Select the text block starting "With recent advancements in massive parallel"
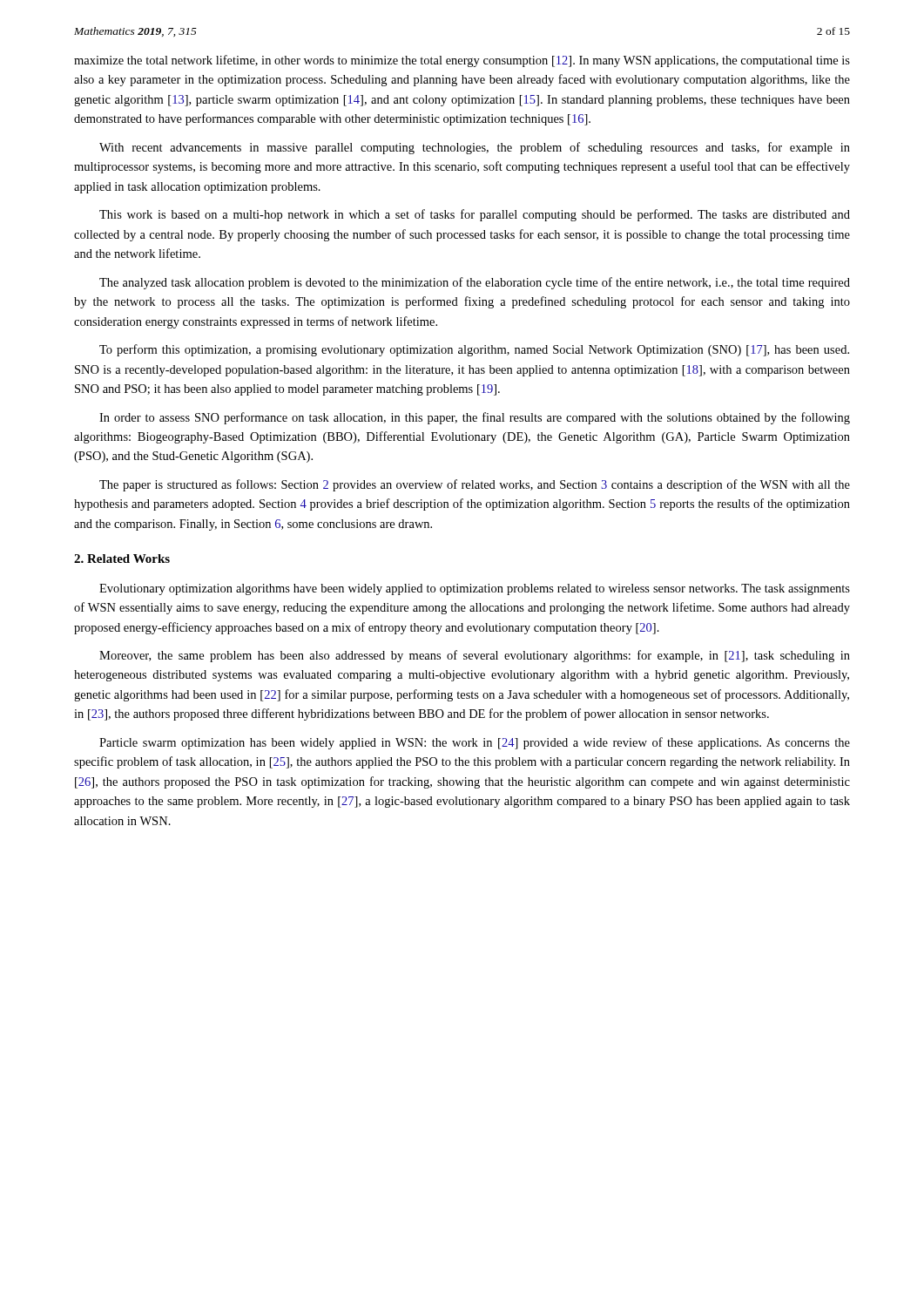The image size is (924, 1307). [x=462, y=167]
